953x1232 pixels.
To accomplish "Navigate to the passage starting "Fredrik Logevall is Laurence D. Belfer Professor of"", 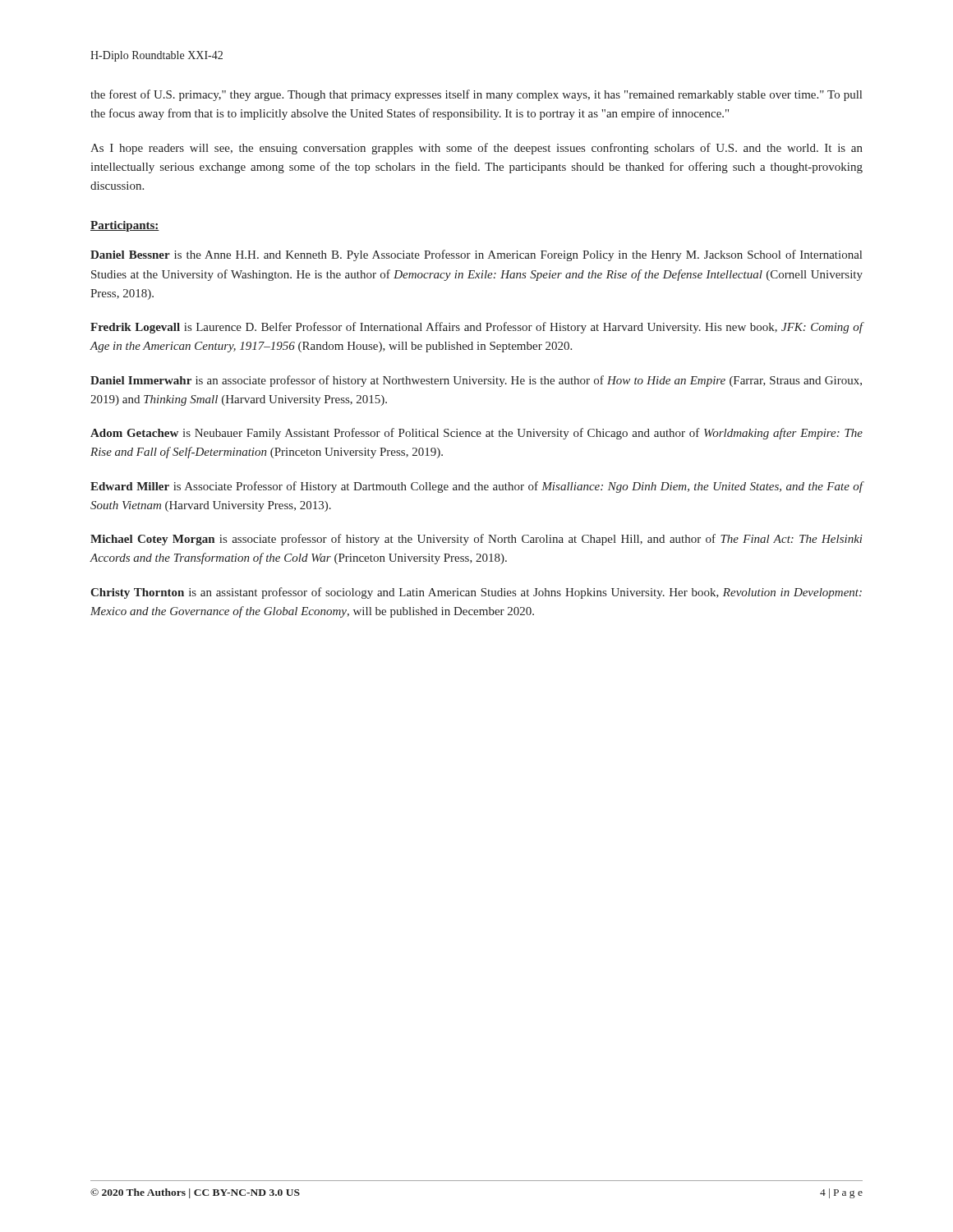I will point(476,336).
